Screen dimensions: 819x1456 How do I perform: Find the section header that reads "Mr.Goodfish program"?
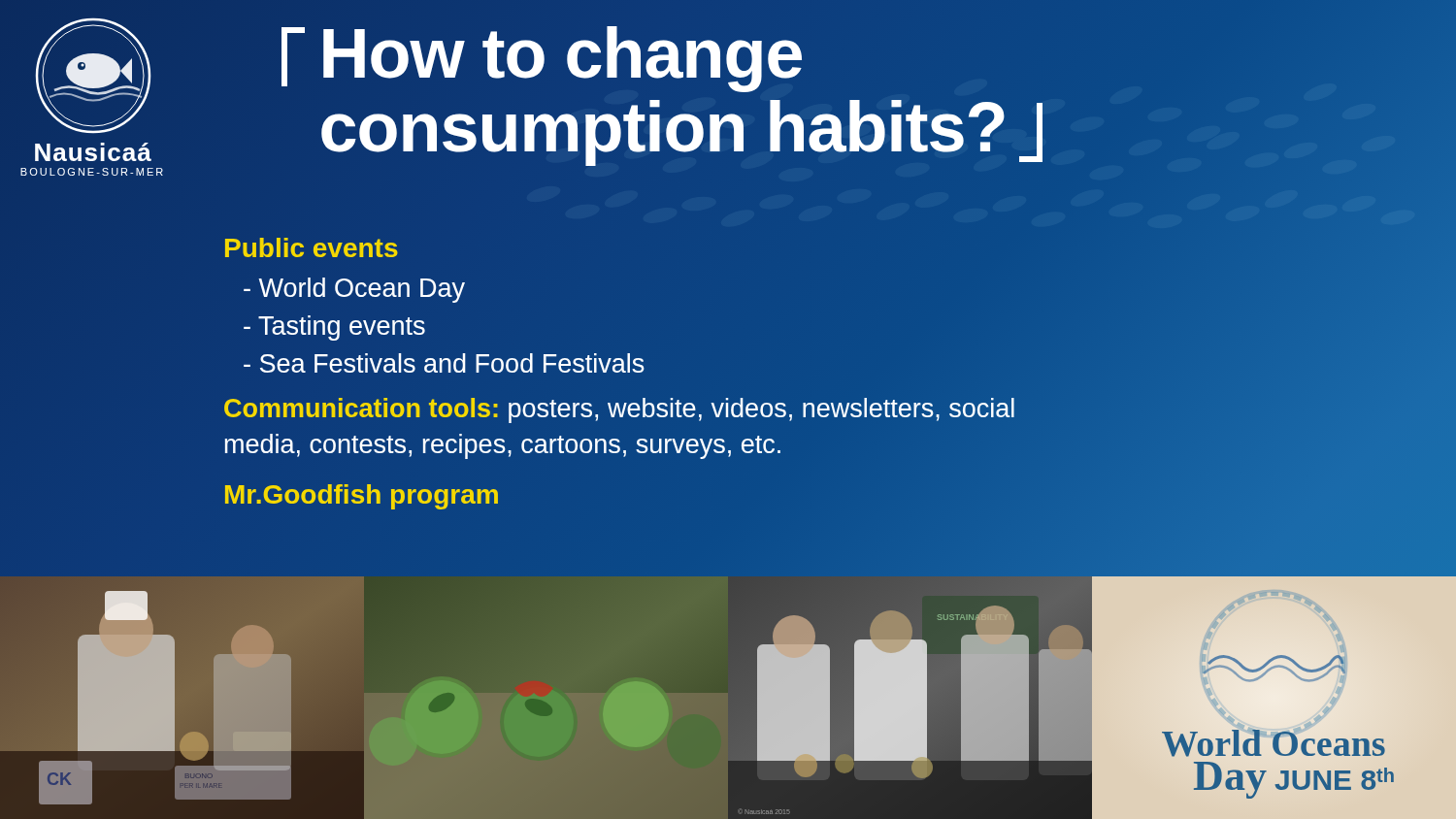tap(361, 495)
